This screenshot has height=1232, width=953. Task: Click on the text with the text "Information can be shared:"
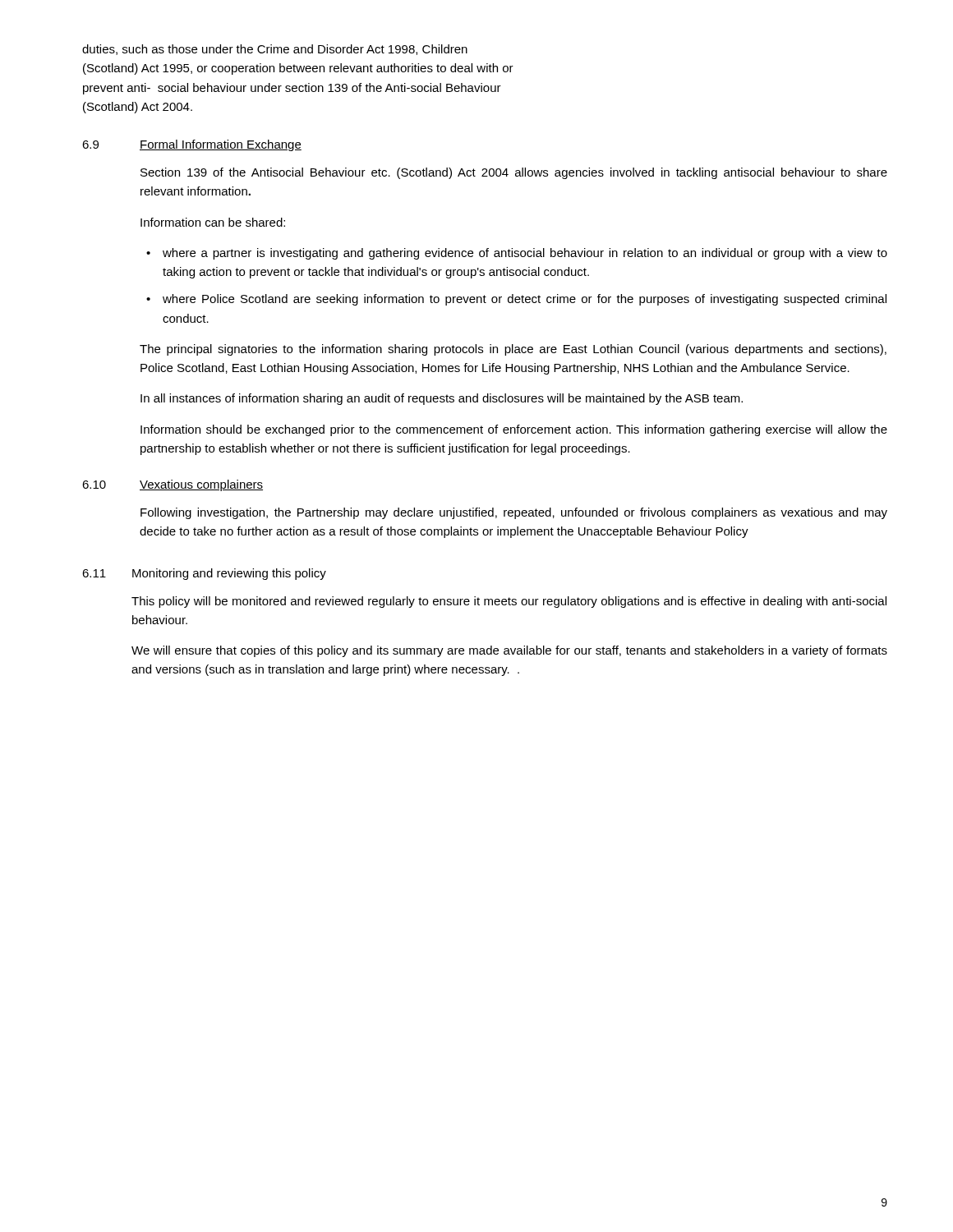(213, 222)
